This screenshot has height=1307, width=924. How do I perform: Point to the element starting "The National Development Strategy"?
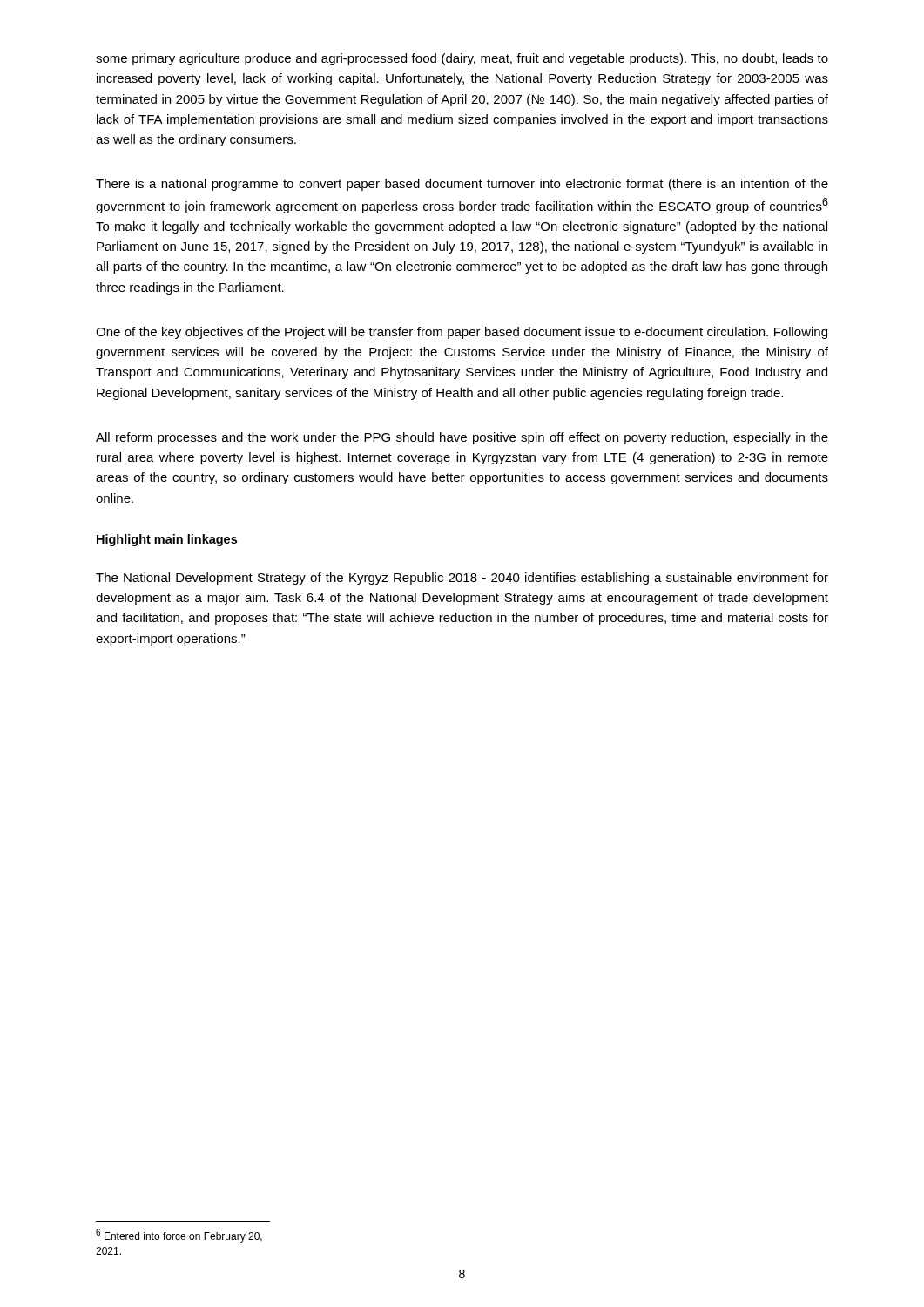[462, 607]
